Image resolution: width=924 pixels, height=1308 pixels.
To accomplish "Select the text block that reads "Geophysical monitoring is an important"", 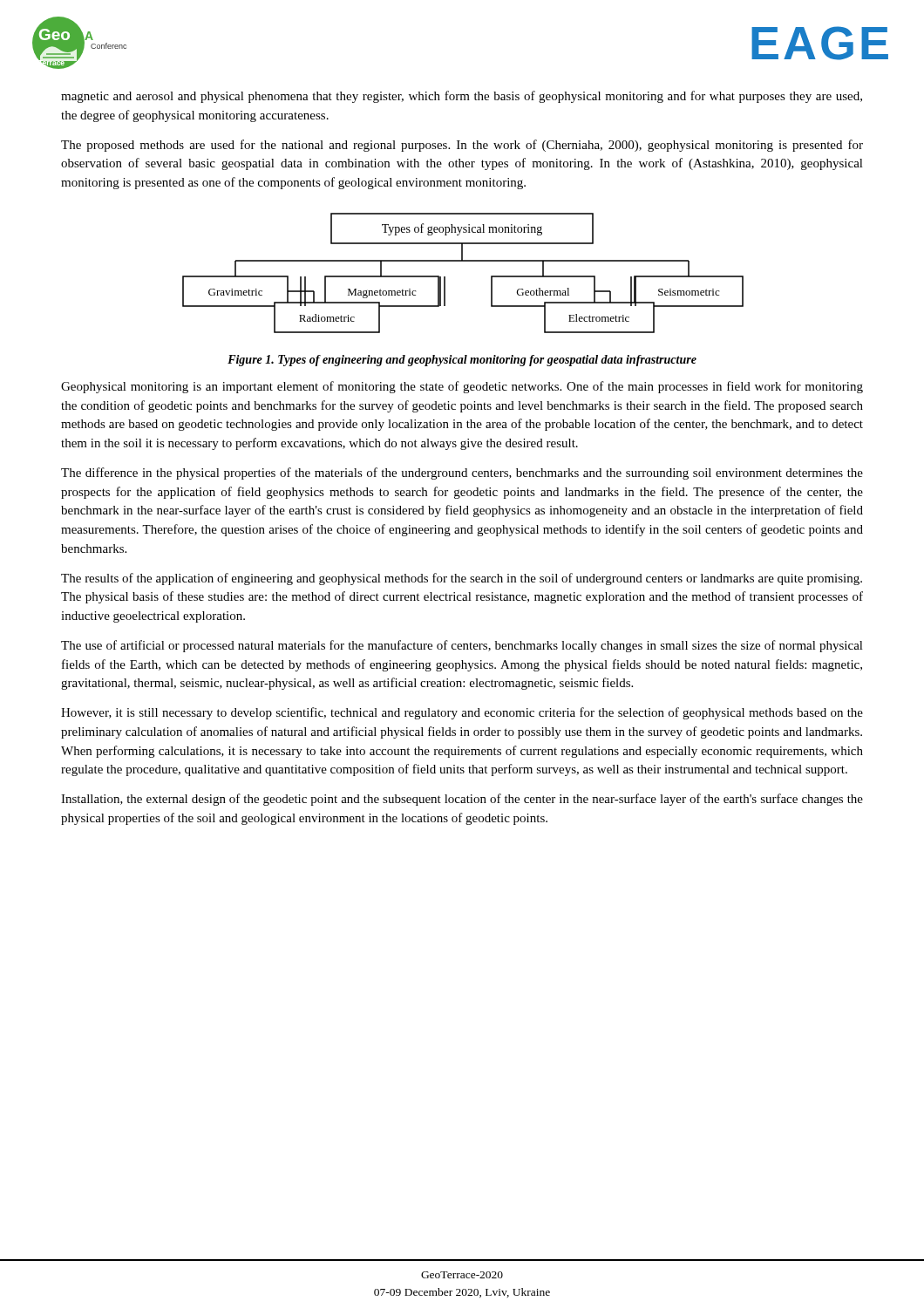I will [462, 415].
